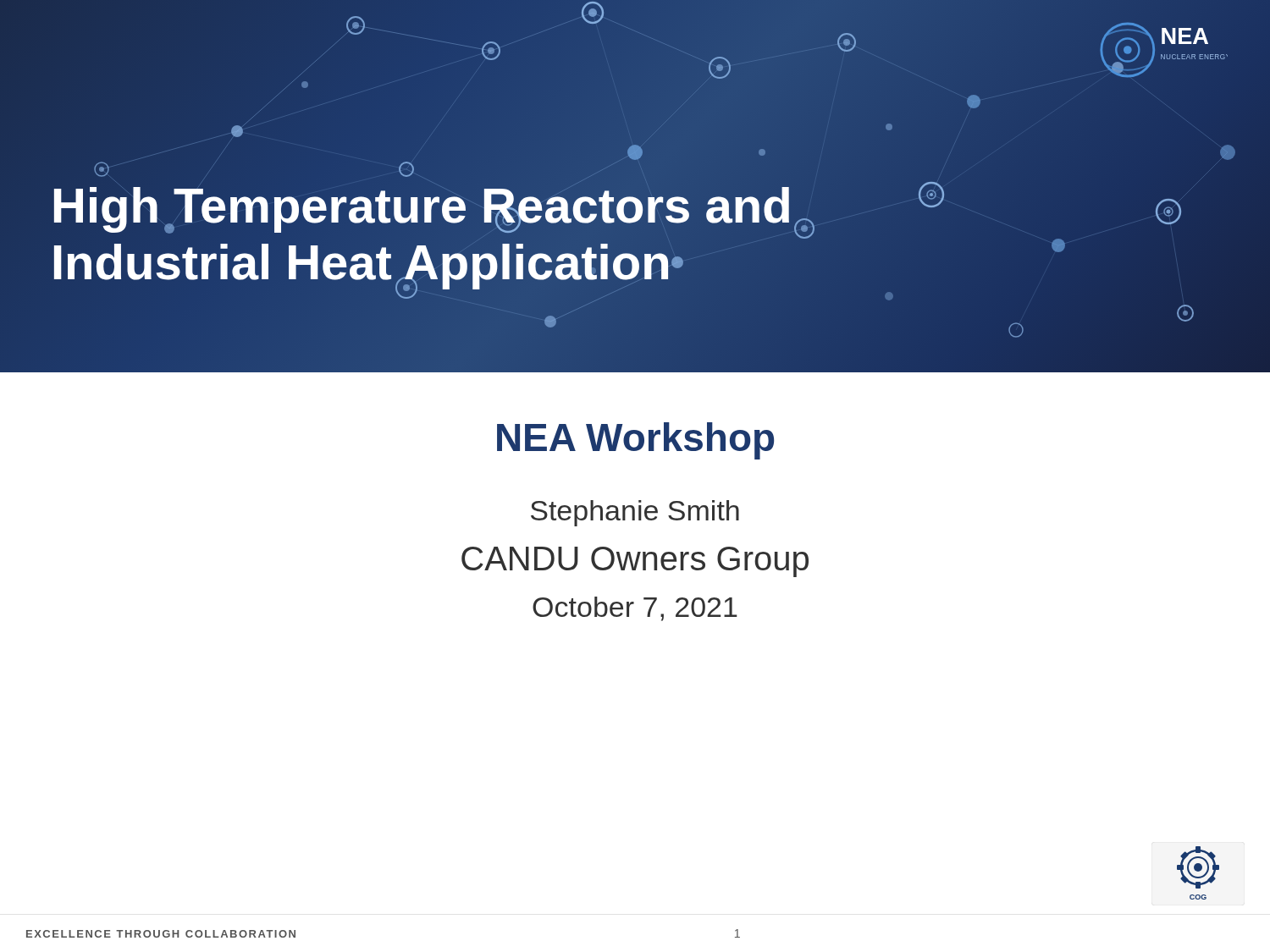Screen dimensions: 952x1270
Task: Click on the region starting "NEA Workshop"
Action: (x=635, y=437)
